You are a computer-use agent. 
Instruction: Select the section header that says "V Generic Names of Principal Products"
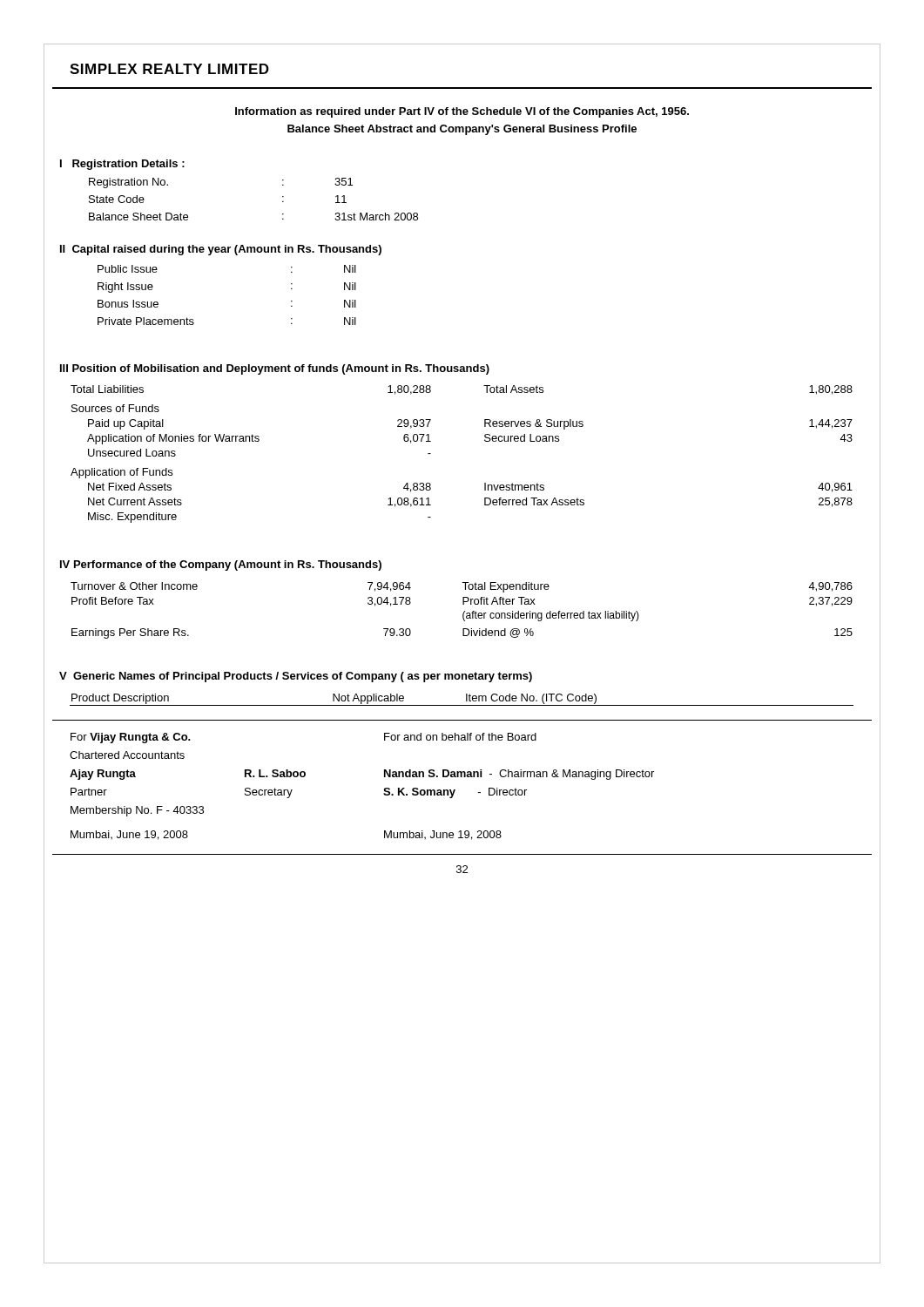296,676
